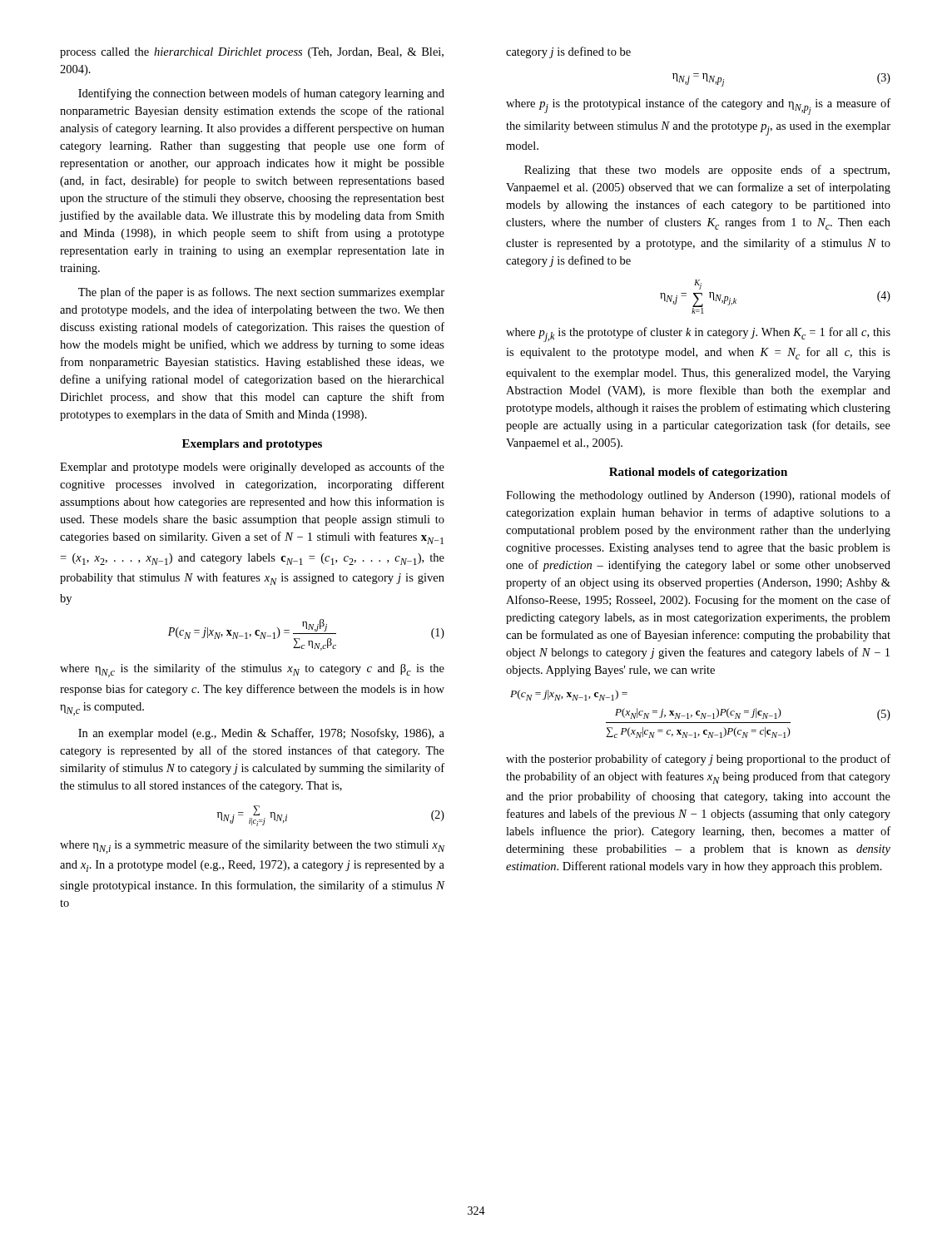Click on the text block that says "Realizing that these two models are opposite ends"
The width and height of the screenshot is (952, 1248).
698,216
